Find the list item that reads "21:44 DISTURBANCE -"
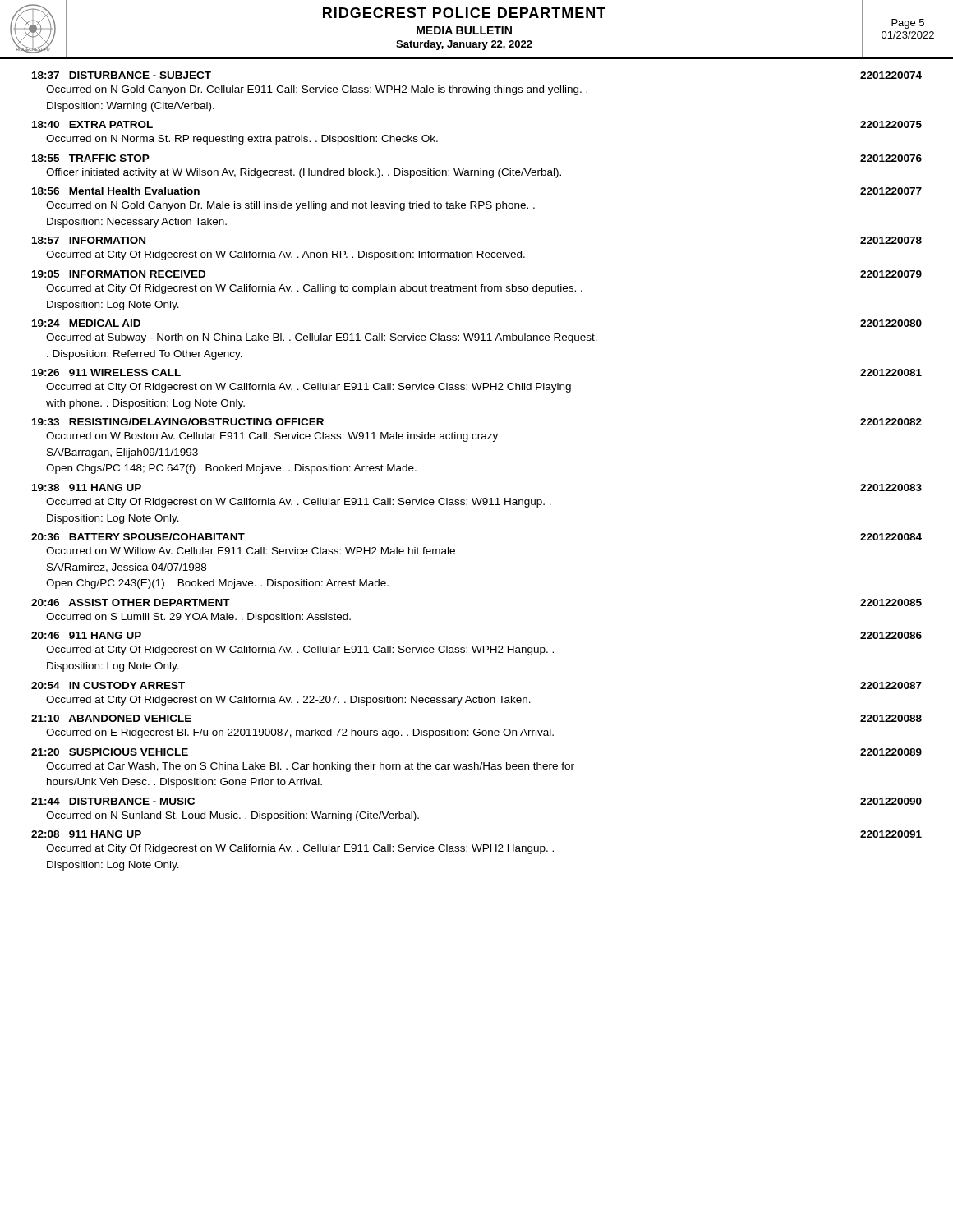953x1232 pixels. [41, 801]
